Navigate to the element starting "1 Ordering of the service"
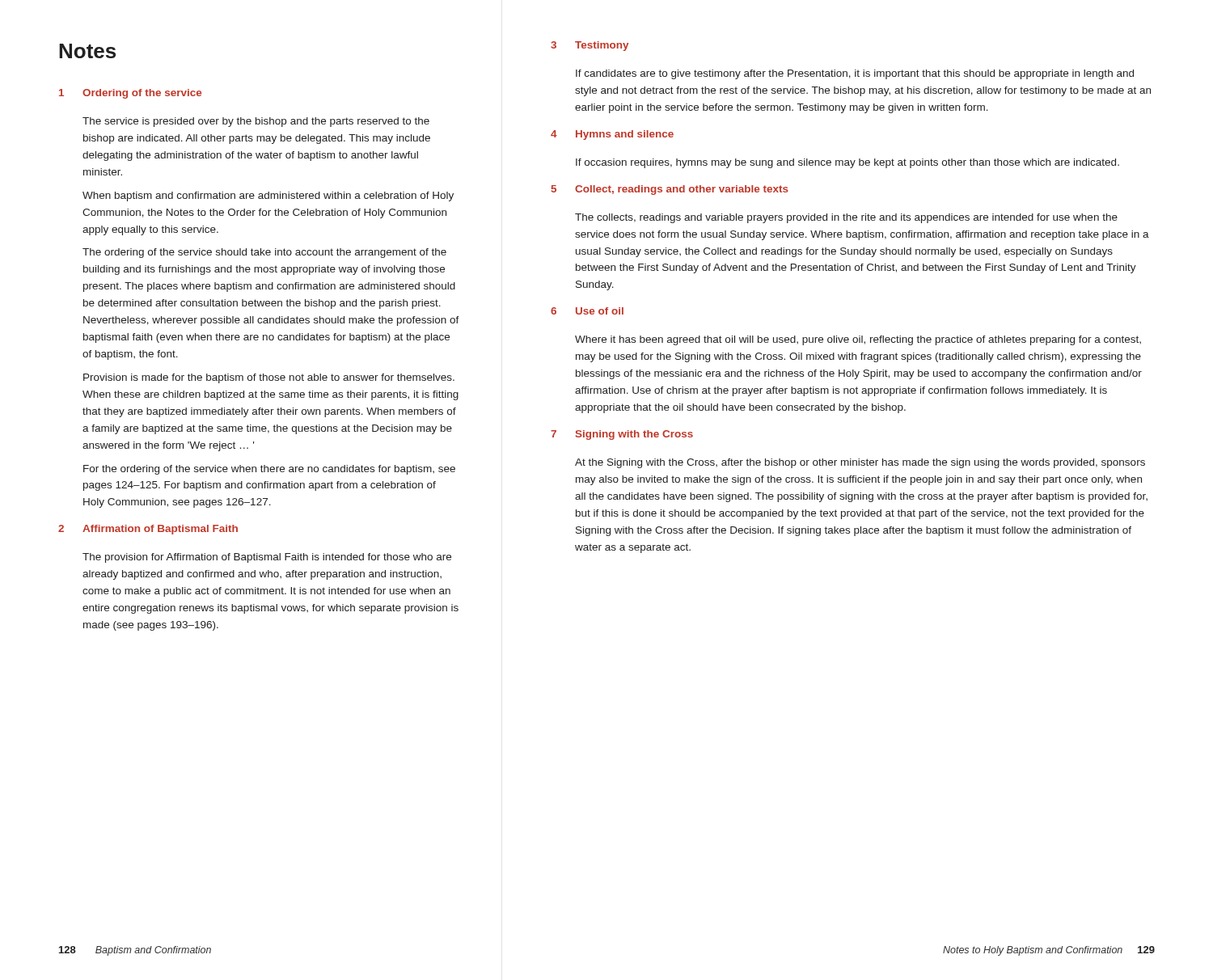The height and width of the screenshot is (980, 1213). 130,94
